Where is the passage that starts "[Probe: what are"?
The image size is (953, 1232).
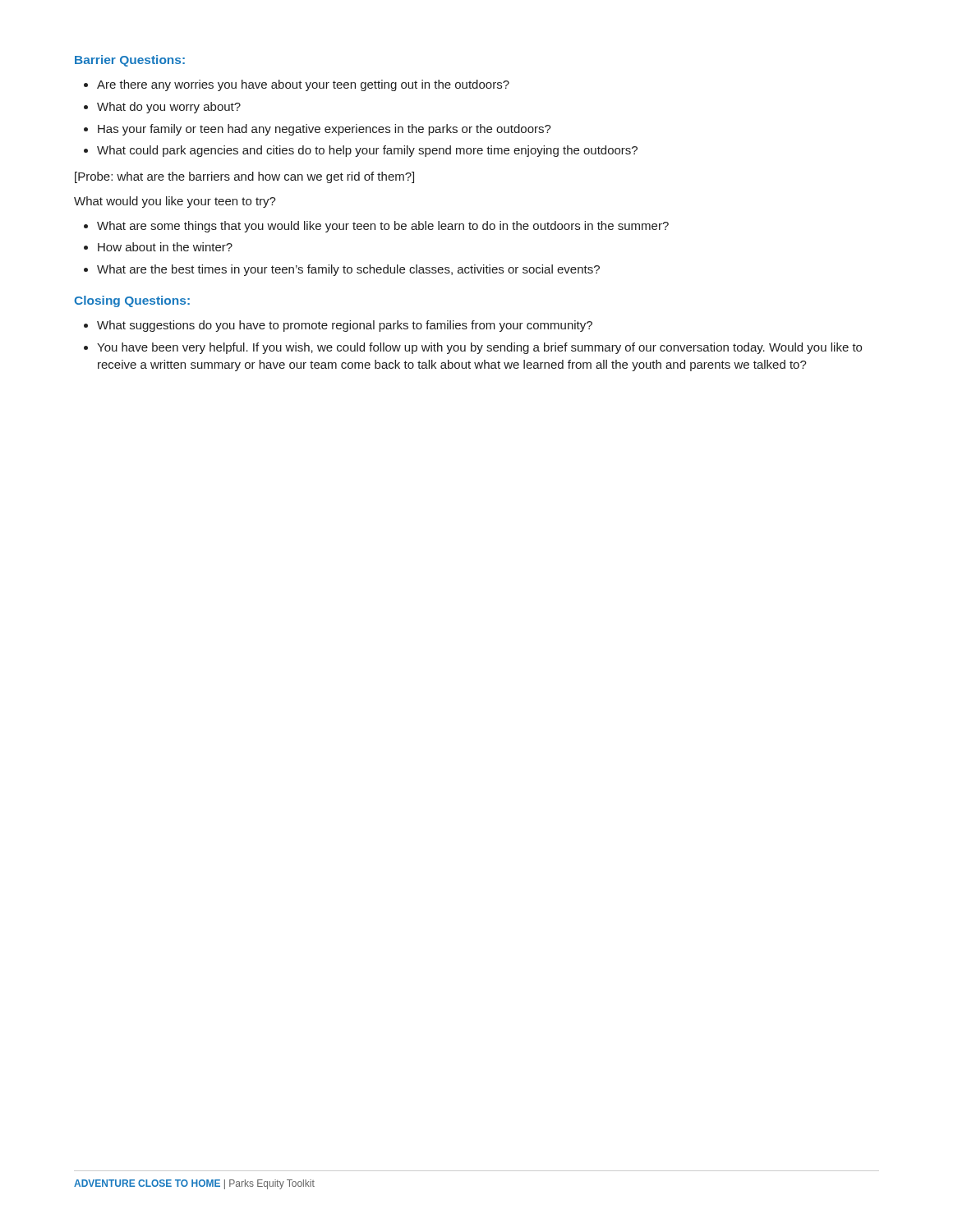pyautogui.click(x=244, y=177)
